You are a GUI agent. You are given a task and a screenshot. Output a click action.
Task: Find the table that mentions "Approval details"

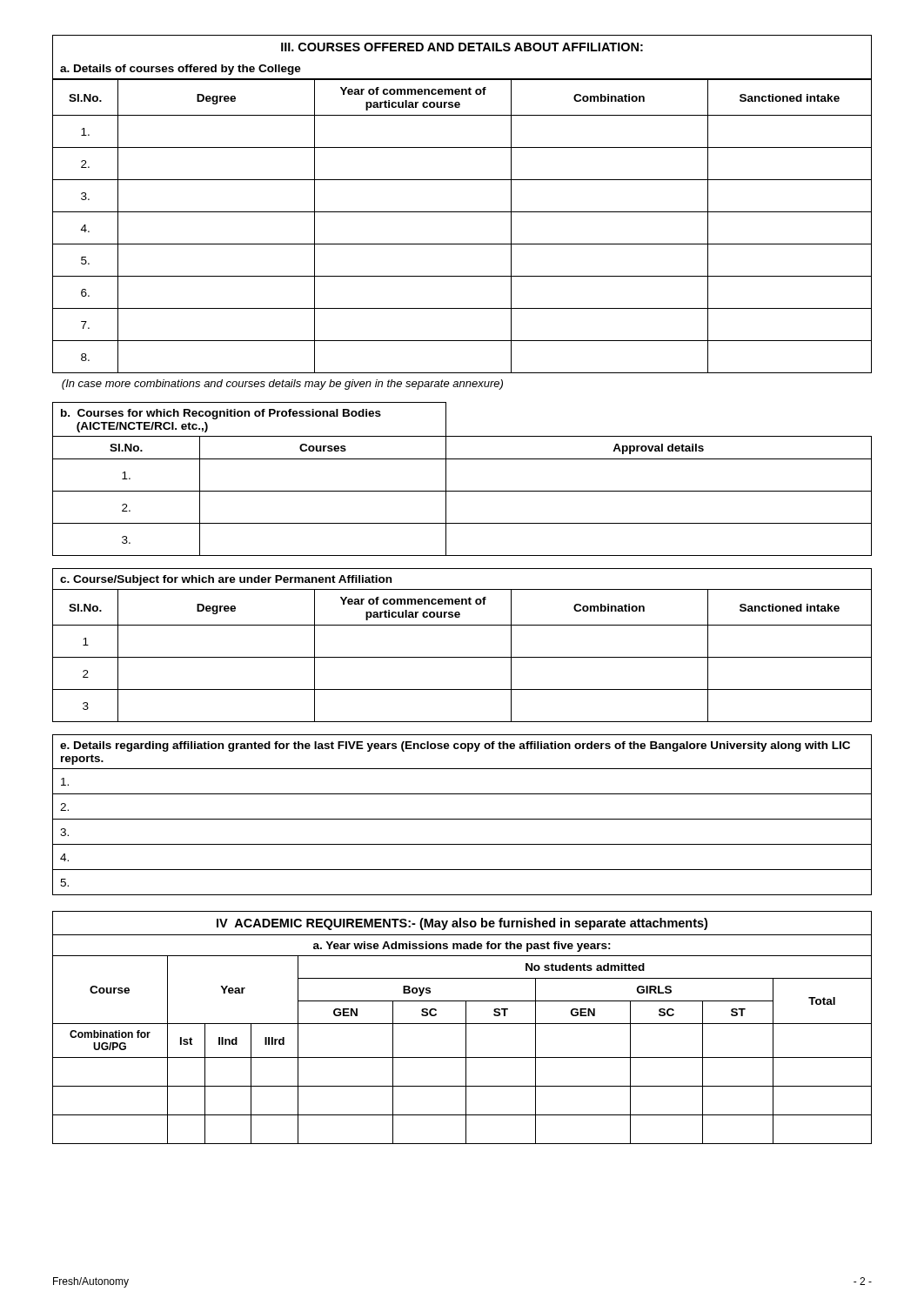[x=462, y=479]
